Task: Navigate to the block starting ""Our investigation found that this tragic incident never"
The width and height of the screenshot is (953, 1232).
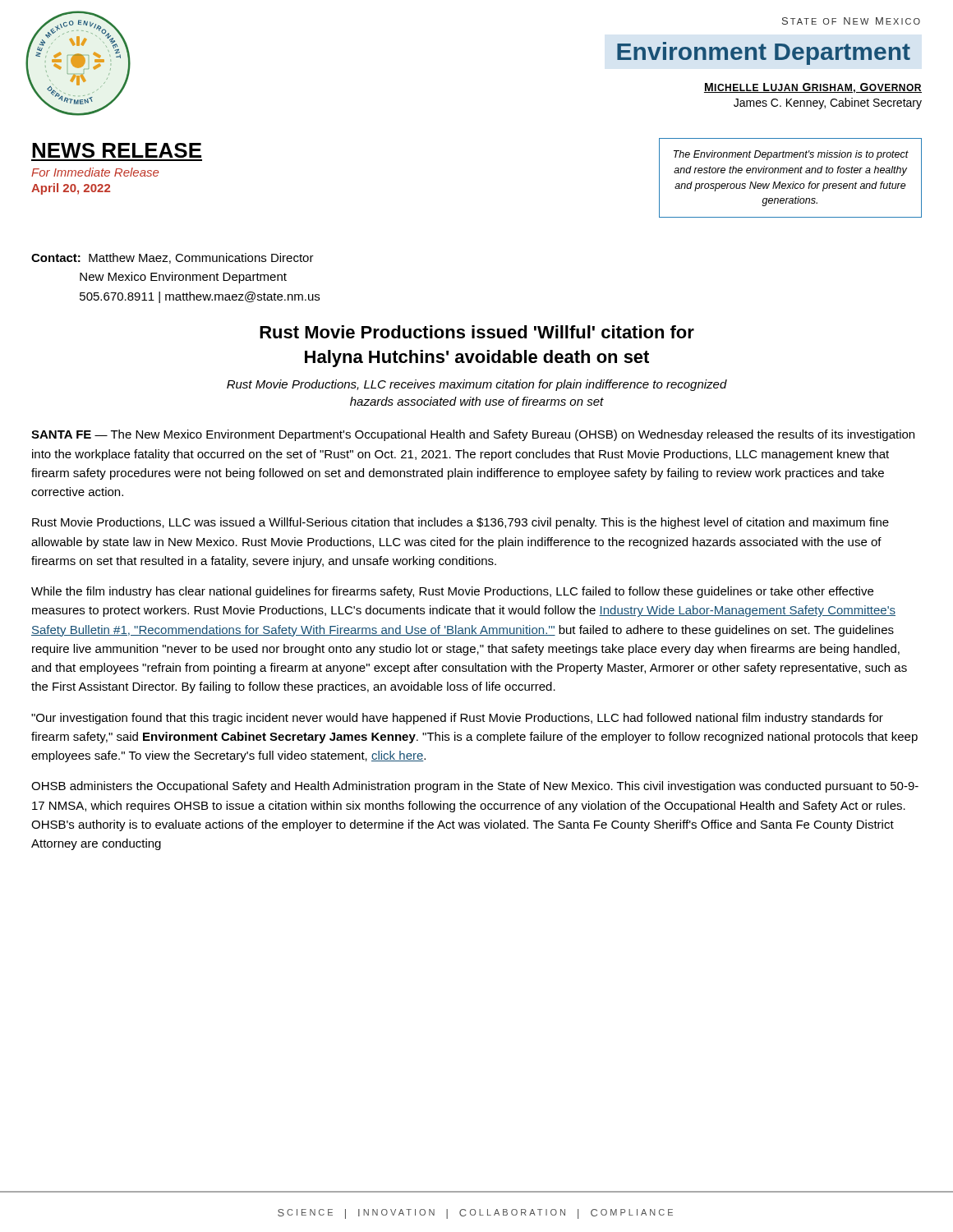Action: pos(475,736)
